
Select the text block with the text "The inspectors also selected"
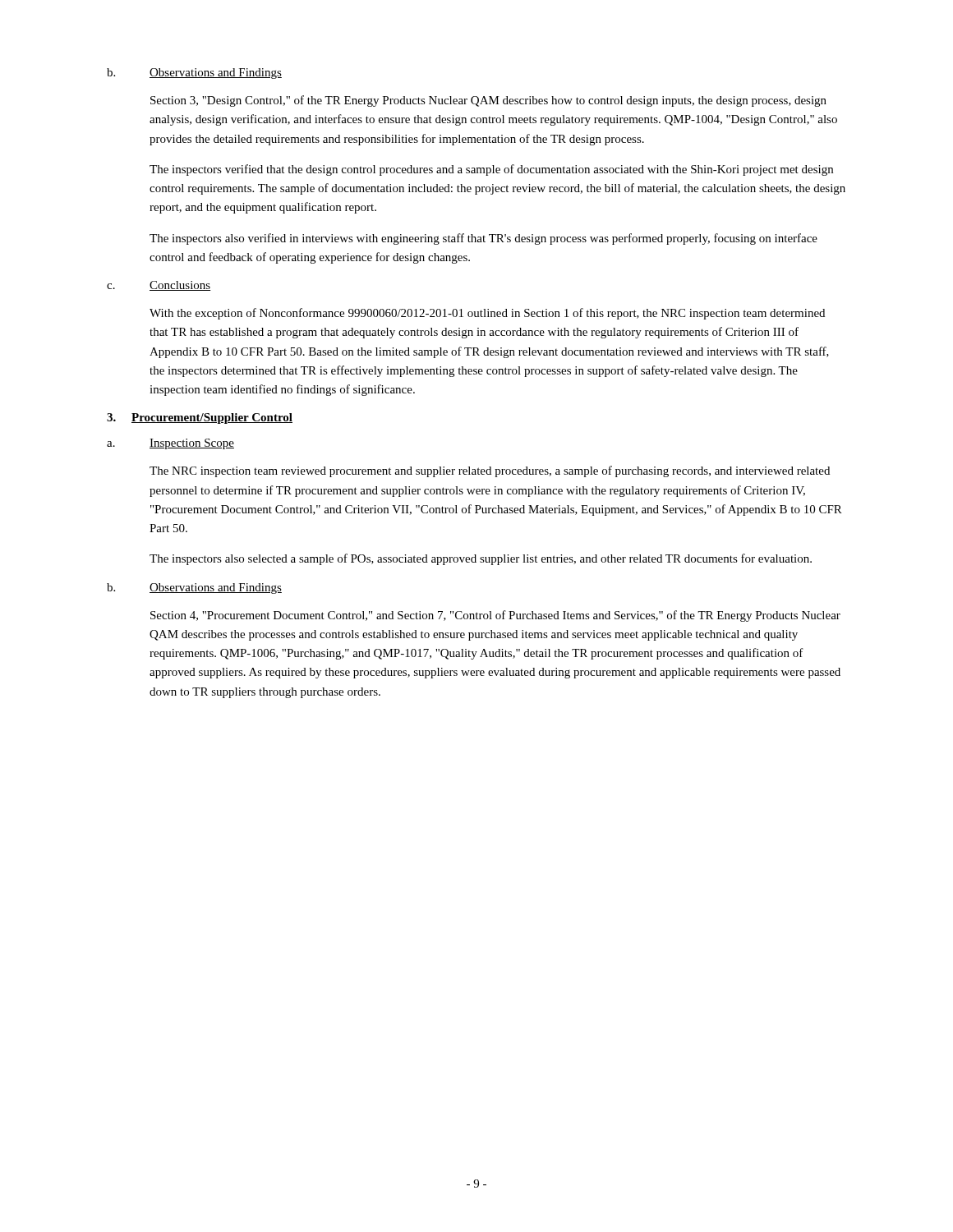[498, 559]
